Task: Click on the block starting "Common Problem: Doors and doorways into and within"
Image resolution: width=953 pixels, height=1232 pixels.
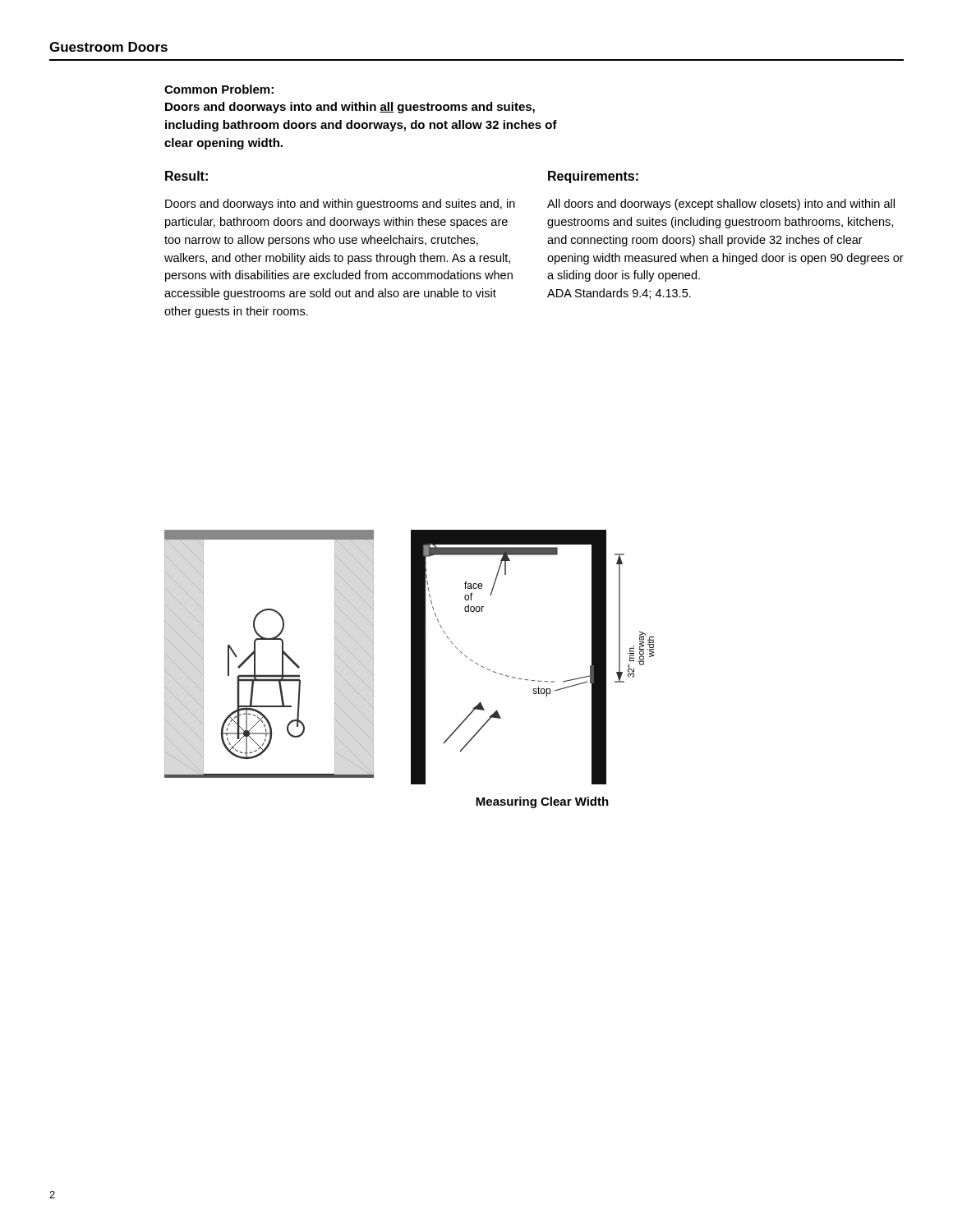Action: click(x=534, y=117)
